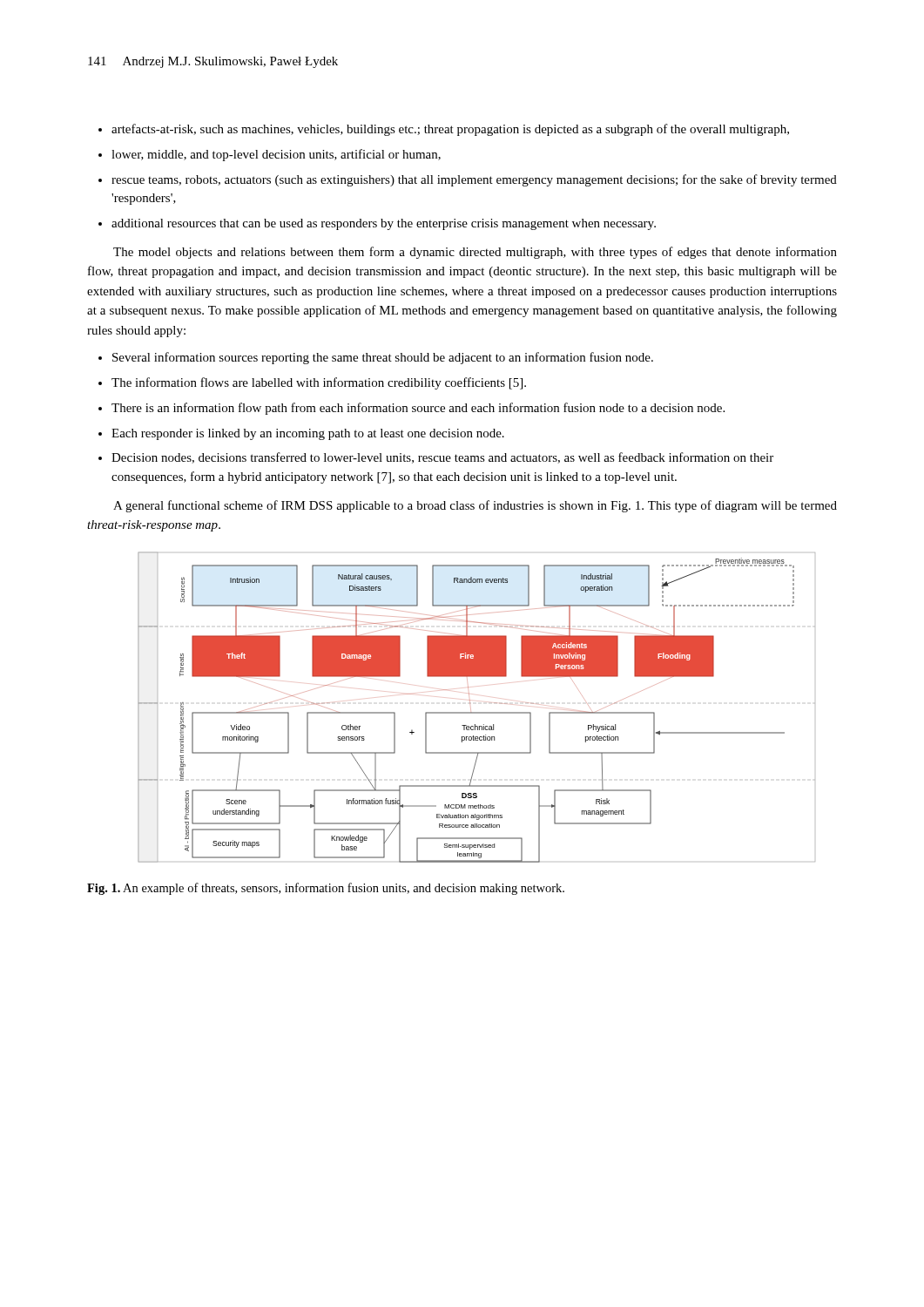Select a flowchart
The height and width of the screenshot is (1307, 924).
coord(462,711)
